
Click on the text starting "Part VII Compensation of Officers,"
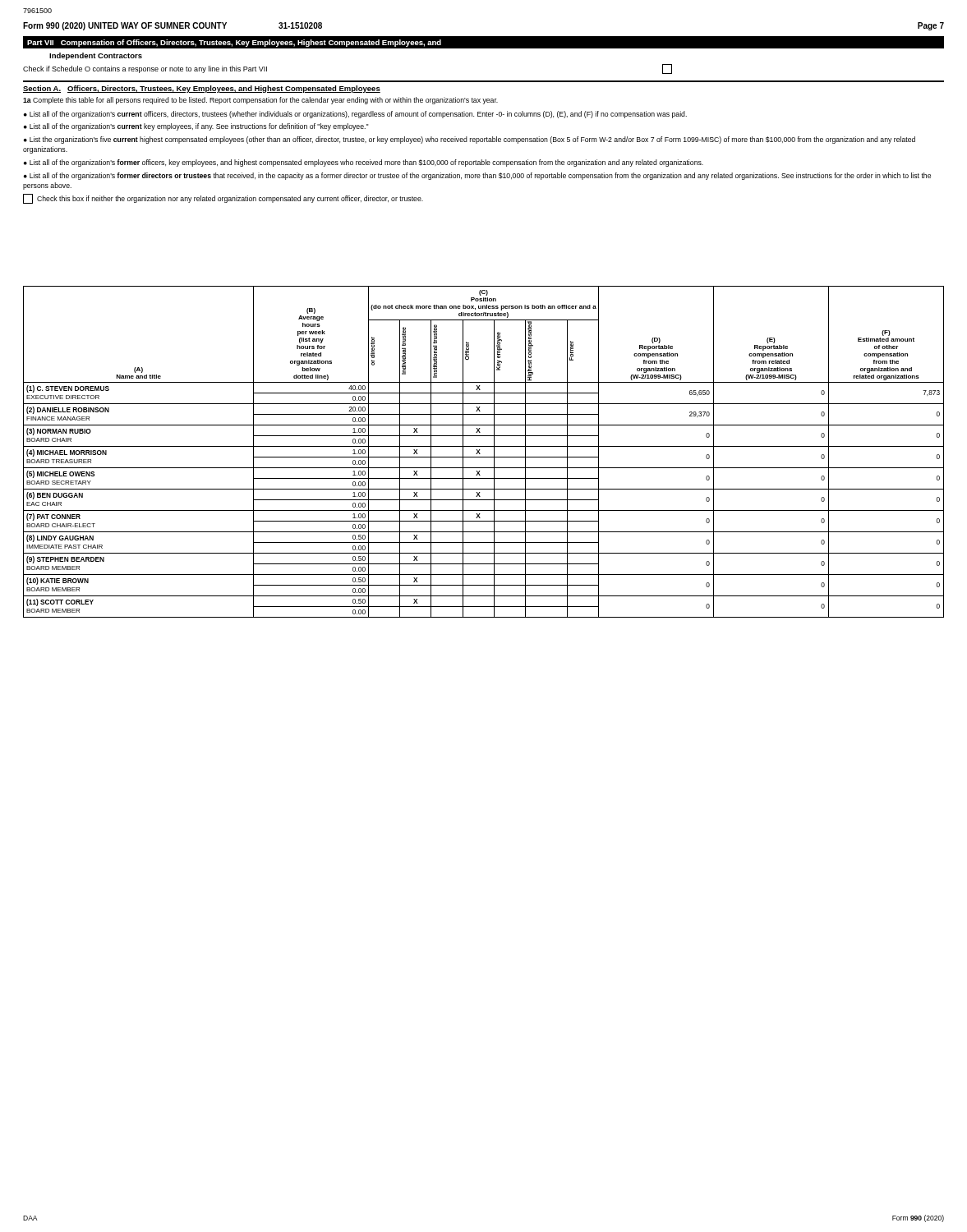click(234, 42)
